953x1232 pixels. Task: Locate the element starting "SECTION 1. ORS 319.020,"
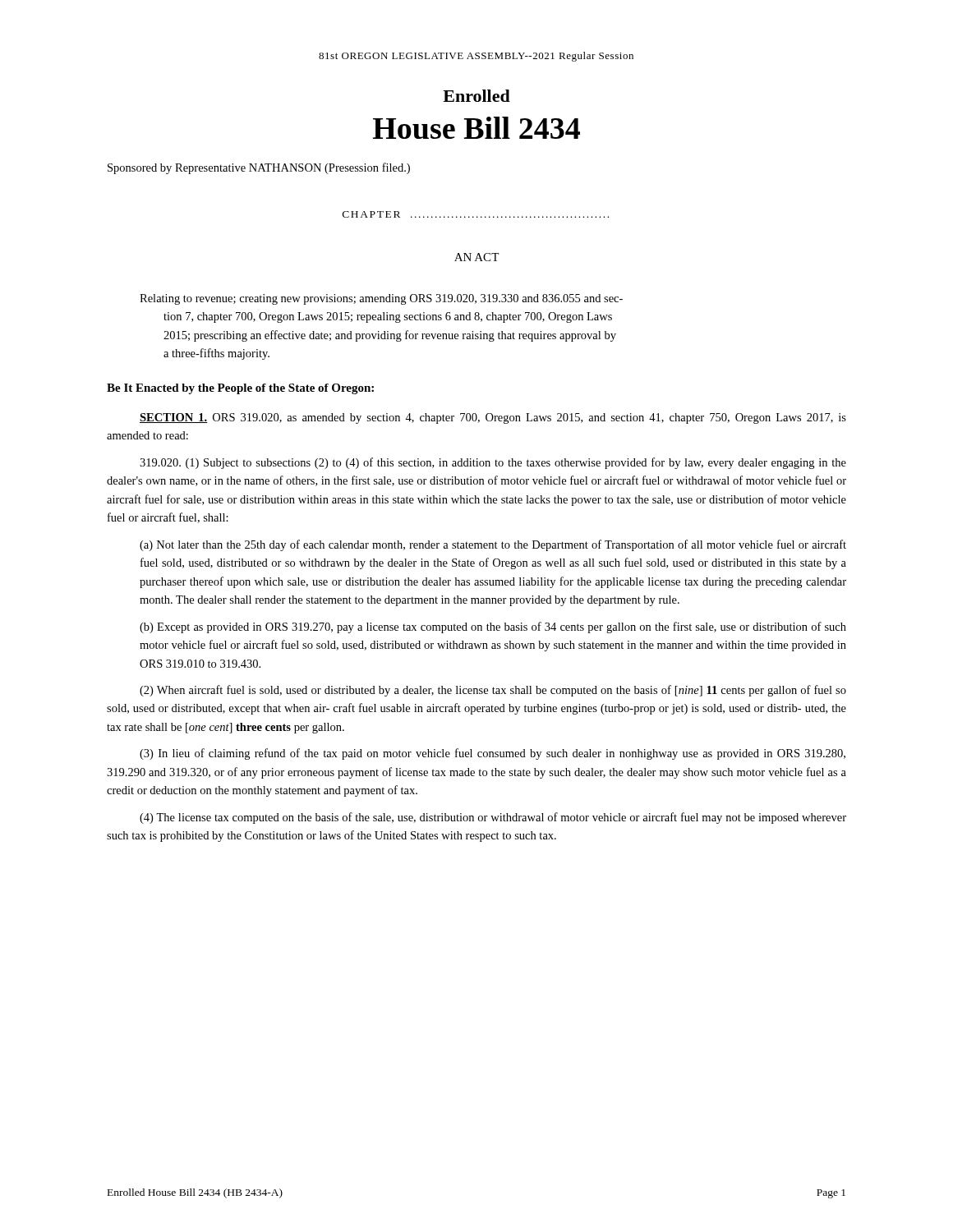pos(476,426)
